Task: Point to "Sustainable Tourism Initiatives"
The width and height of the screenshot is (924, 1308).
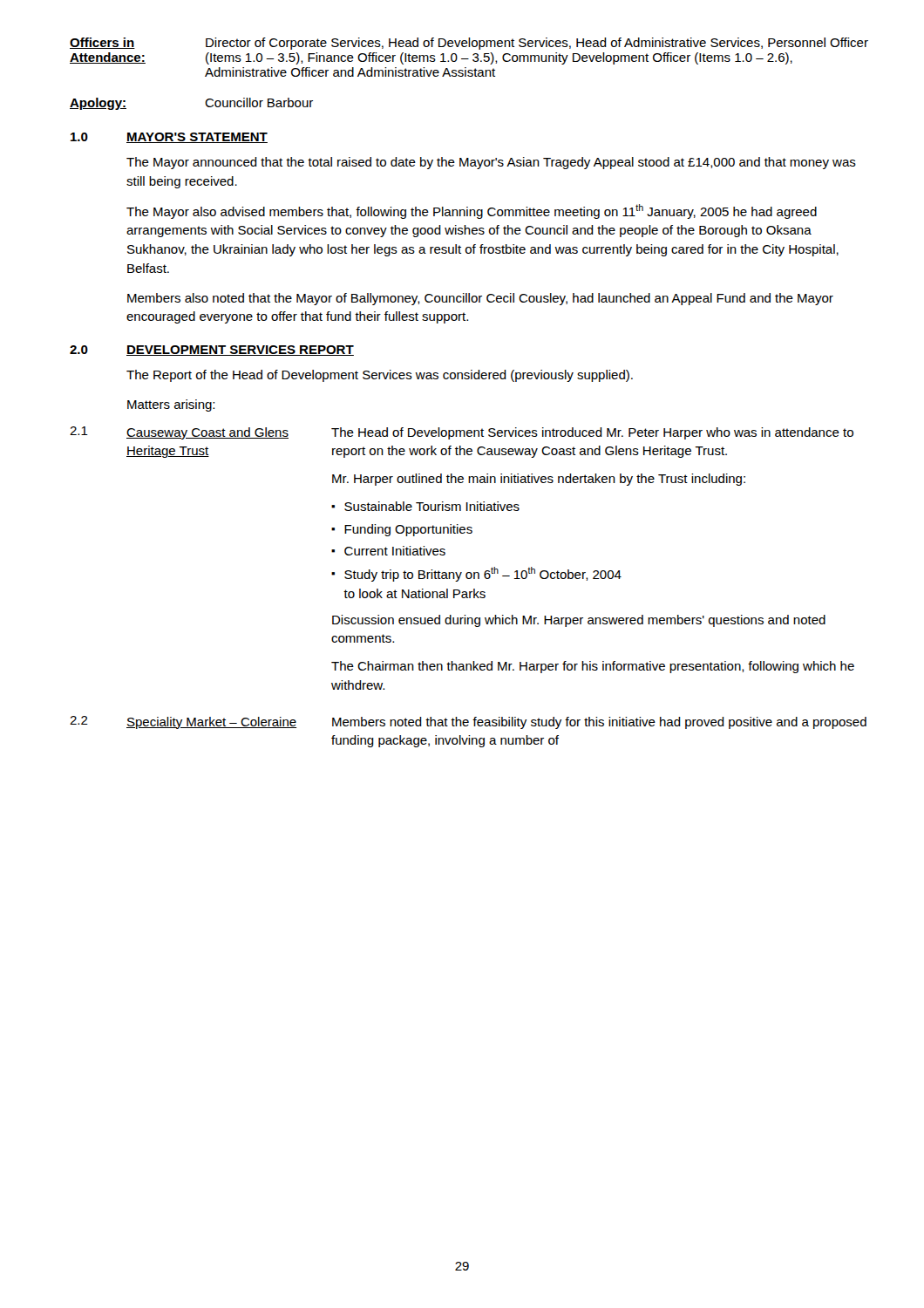Action: click(432, 506)
